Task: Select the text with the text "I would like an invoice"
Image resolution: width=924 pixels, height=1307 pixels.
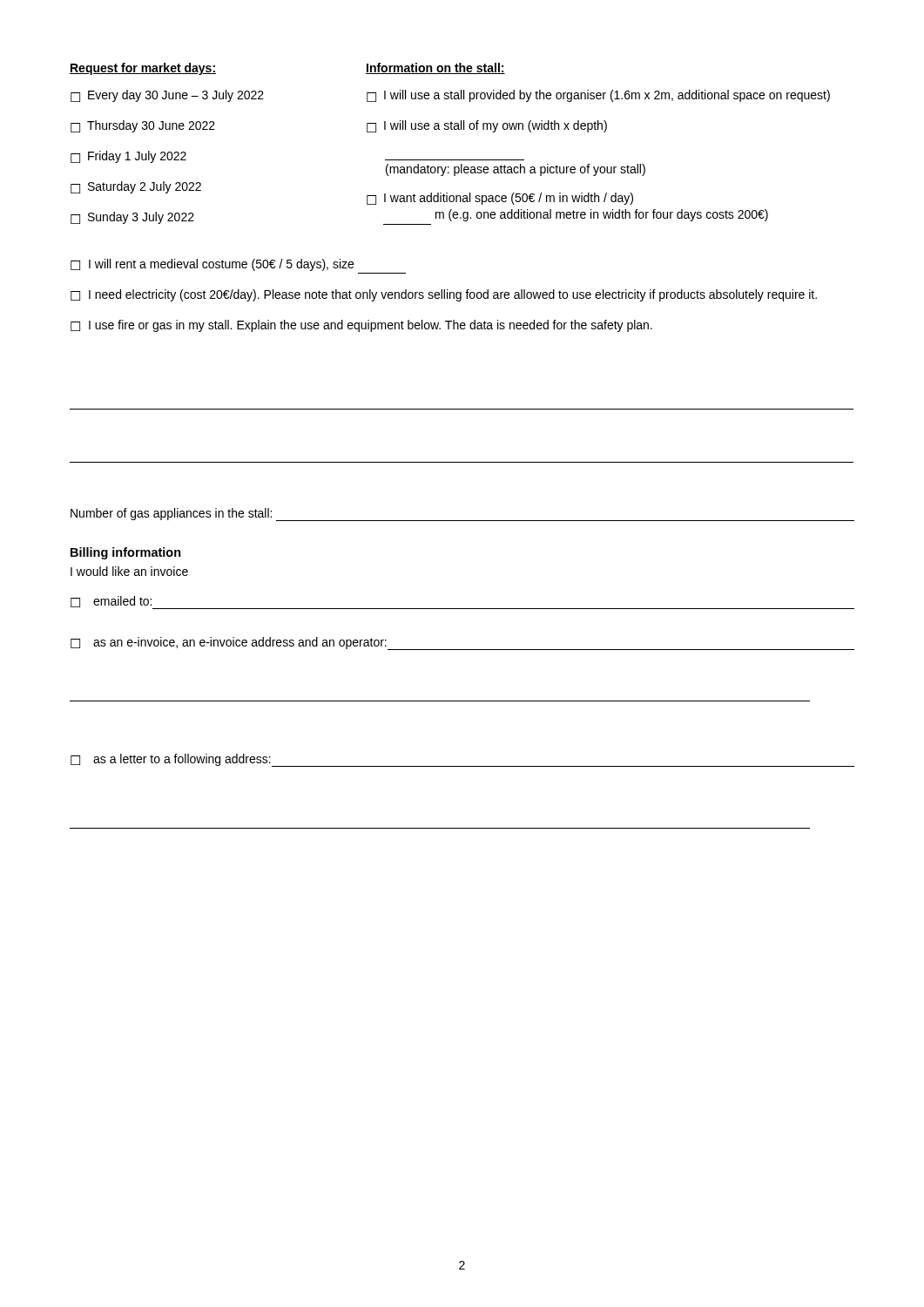Action: click(129, 572)
